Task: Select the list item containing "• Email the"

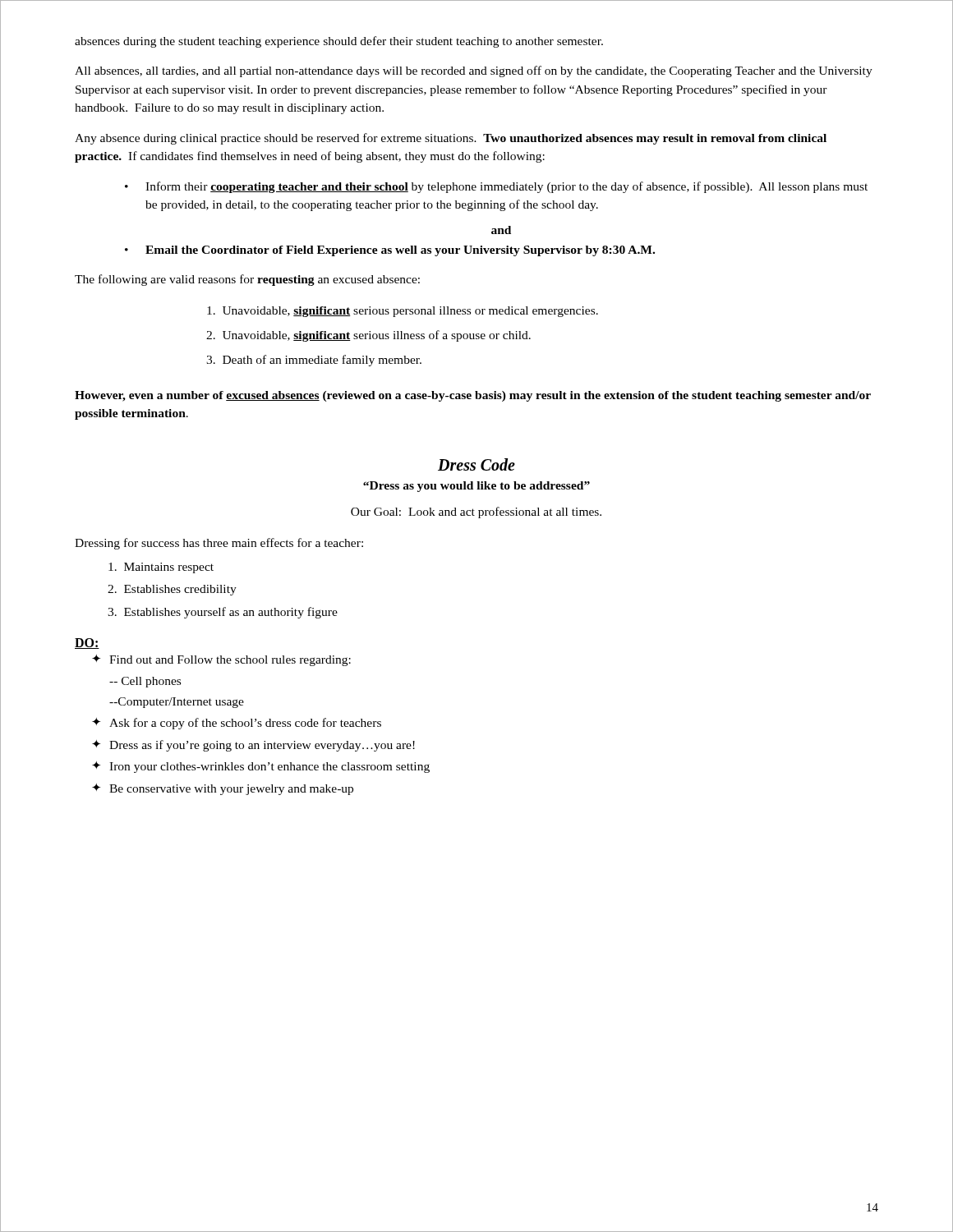Action: pyautogui.click(x=501, y=250)
